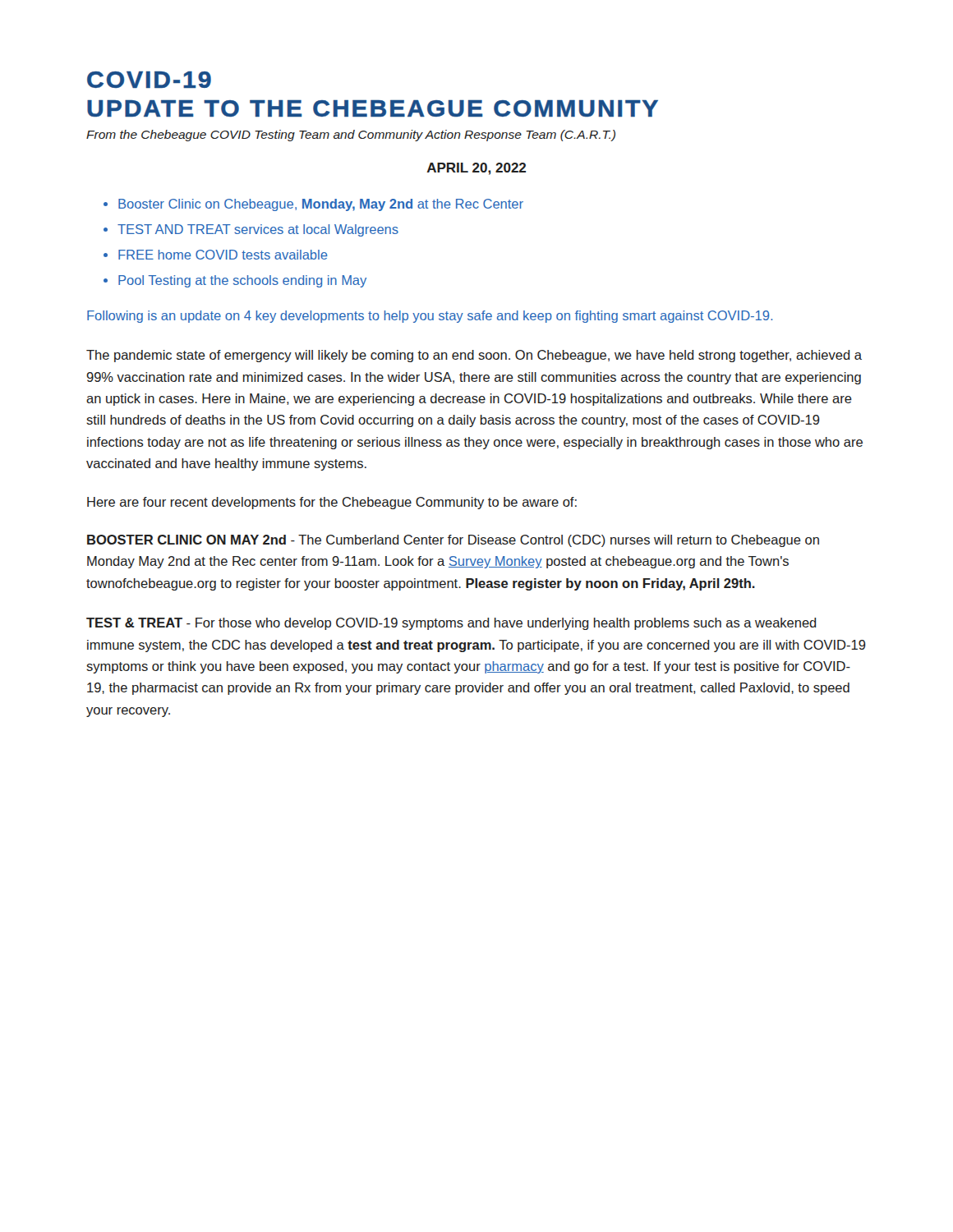Screen dimensions: 1232x953
Task: Find the list item containing "Pool Testing at the schools"
Action: 242,280
